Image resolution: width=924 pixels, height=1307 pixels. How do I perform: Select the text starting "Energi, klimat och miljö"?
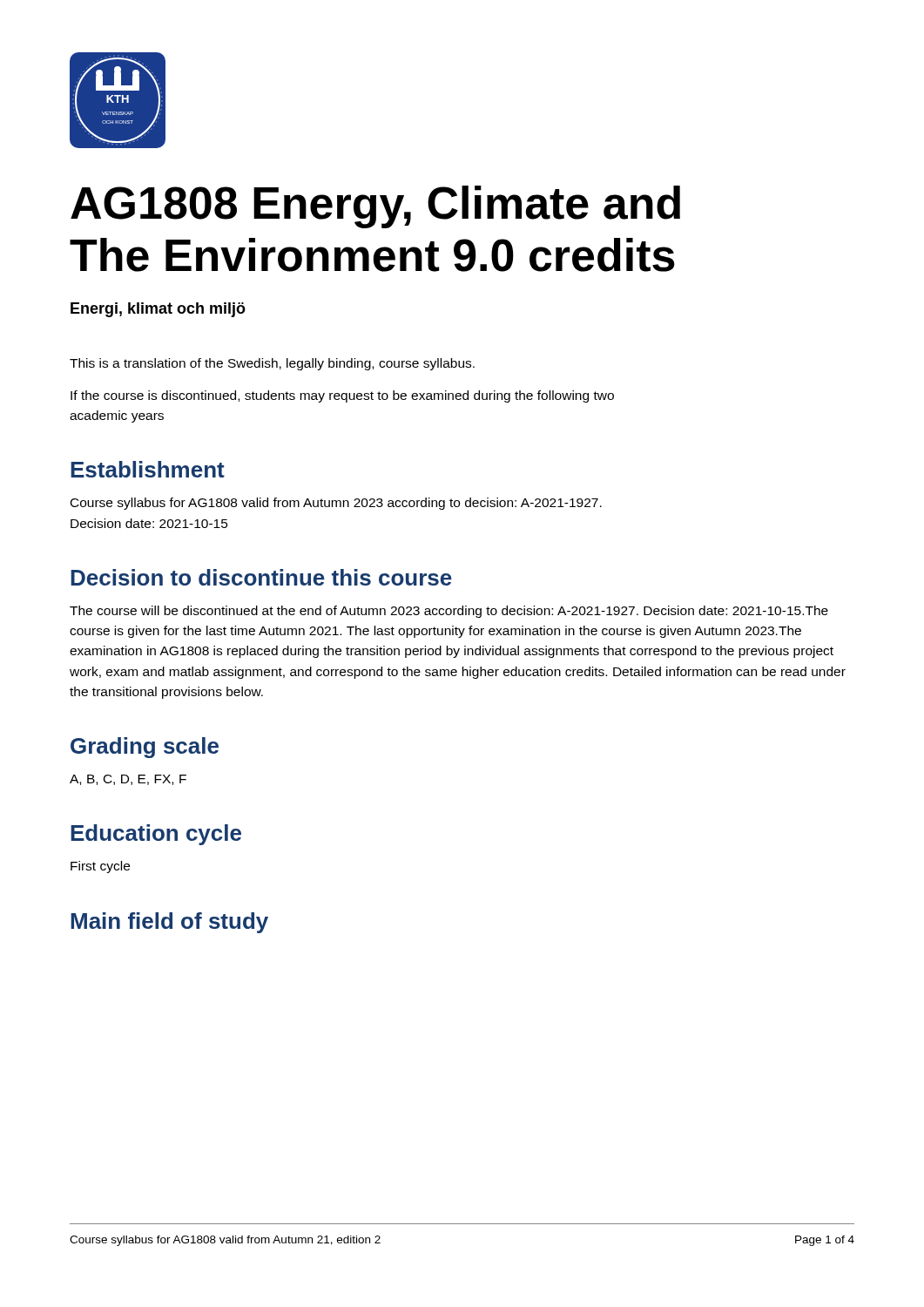click(x=158, y=308)
